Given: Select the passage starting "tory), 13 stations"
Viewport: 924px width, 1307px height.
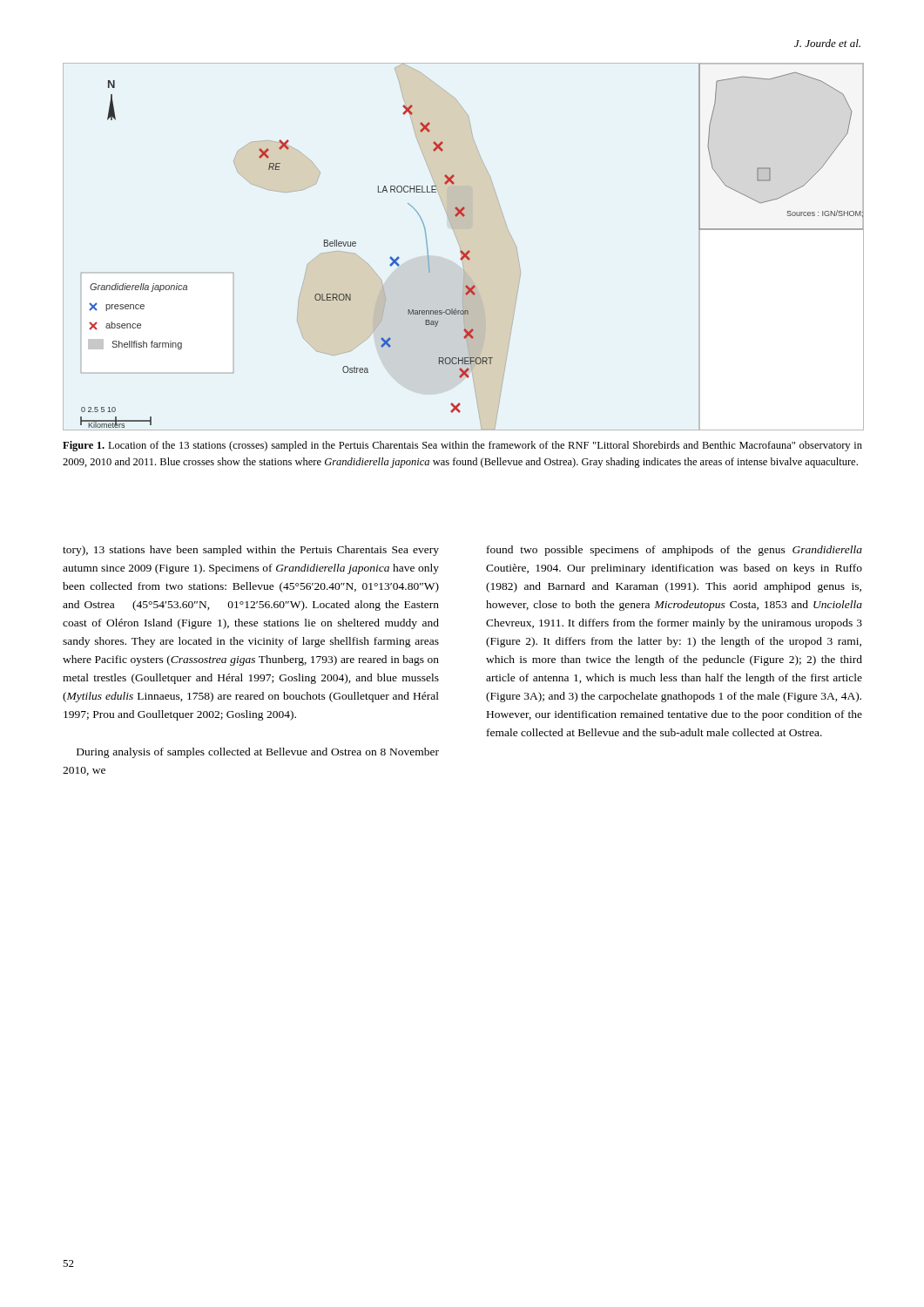Looking at the screenshot, I should tap(251, 659).
